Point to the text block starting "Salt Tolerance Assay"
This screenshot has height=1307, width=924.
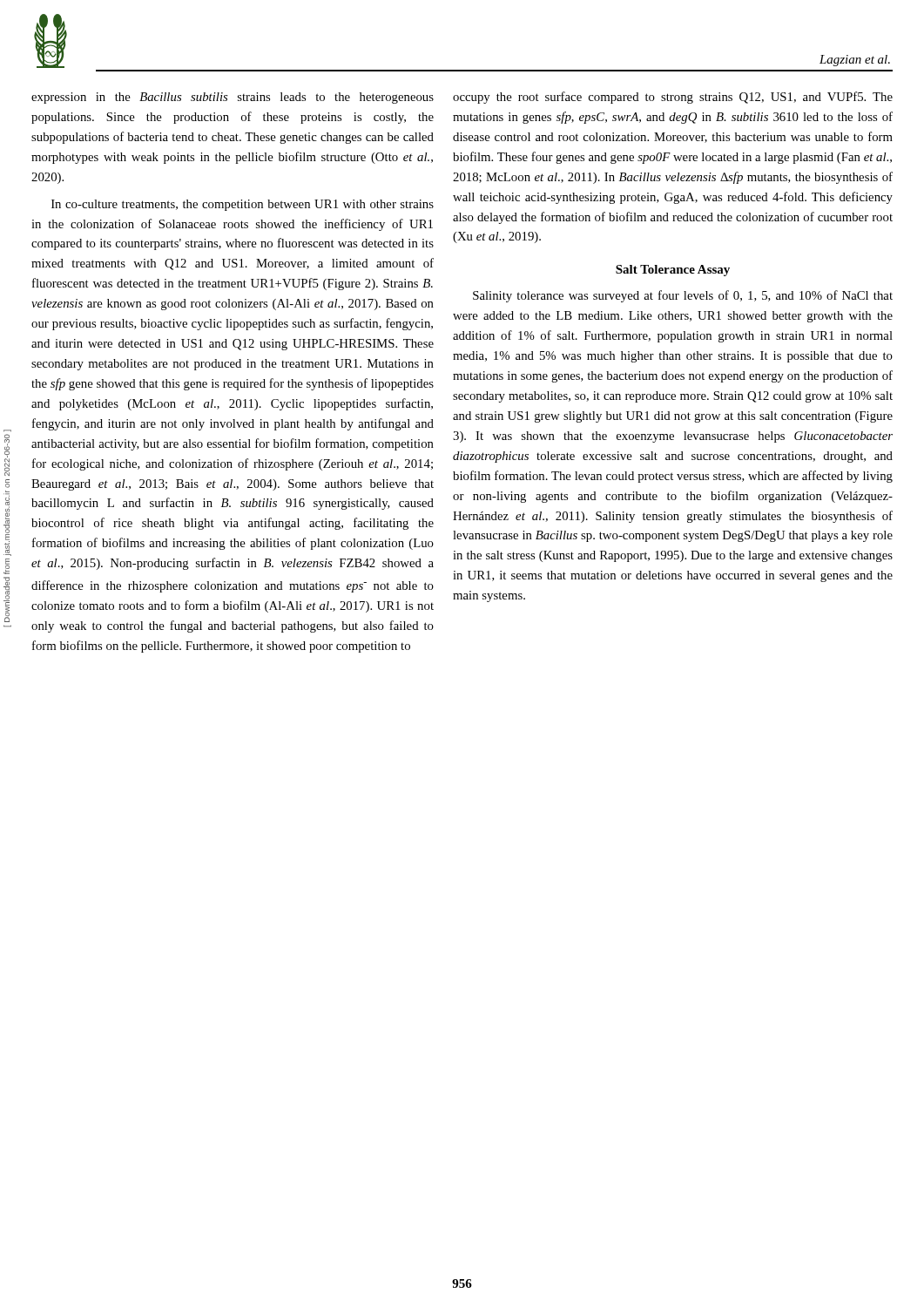[673, 270]
